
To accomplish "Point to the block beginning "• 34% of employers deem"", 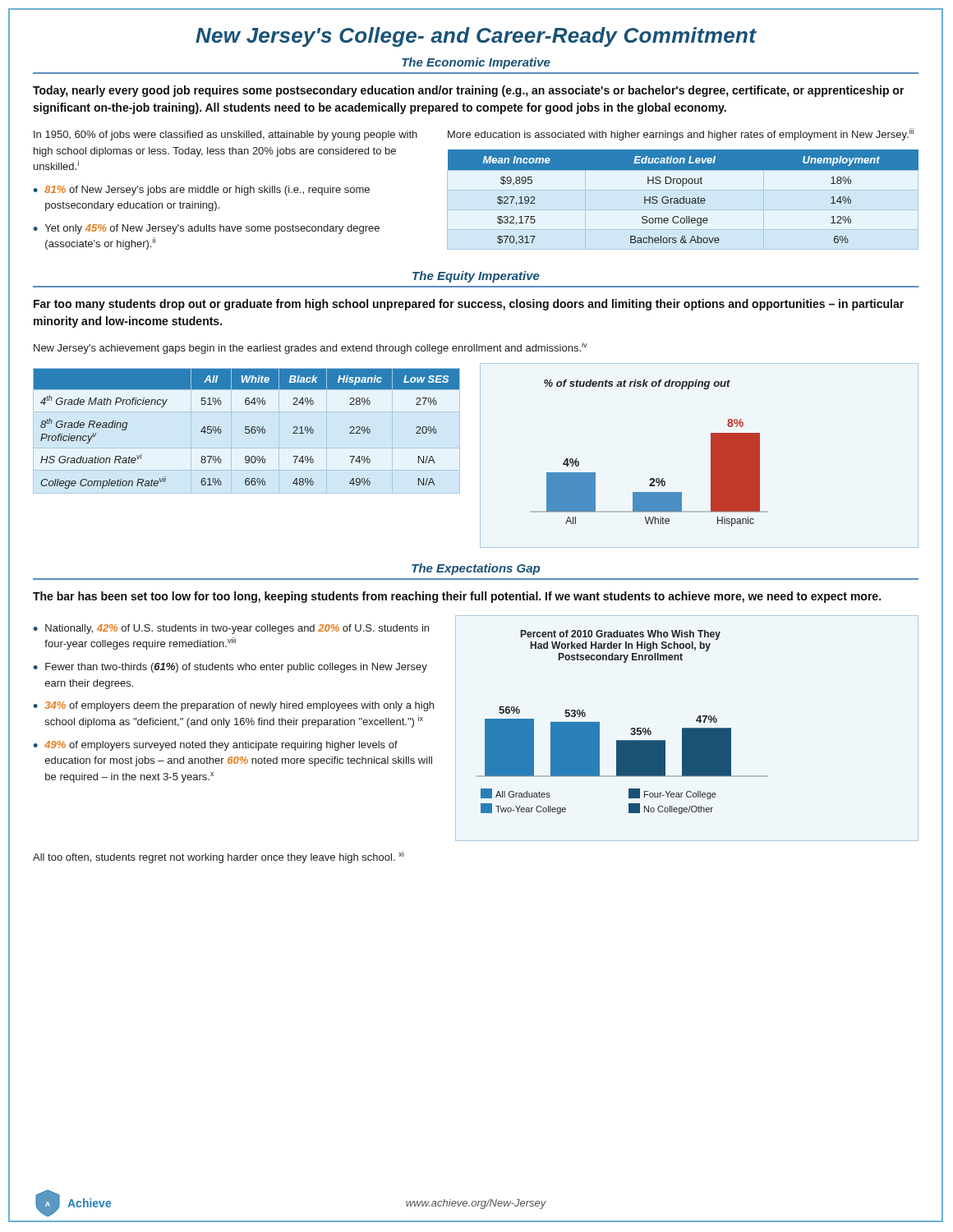I will point(234,714).
